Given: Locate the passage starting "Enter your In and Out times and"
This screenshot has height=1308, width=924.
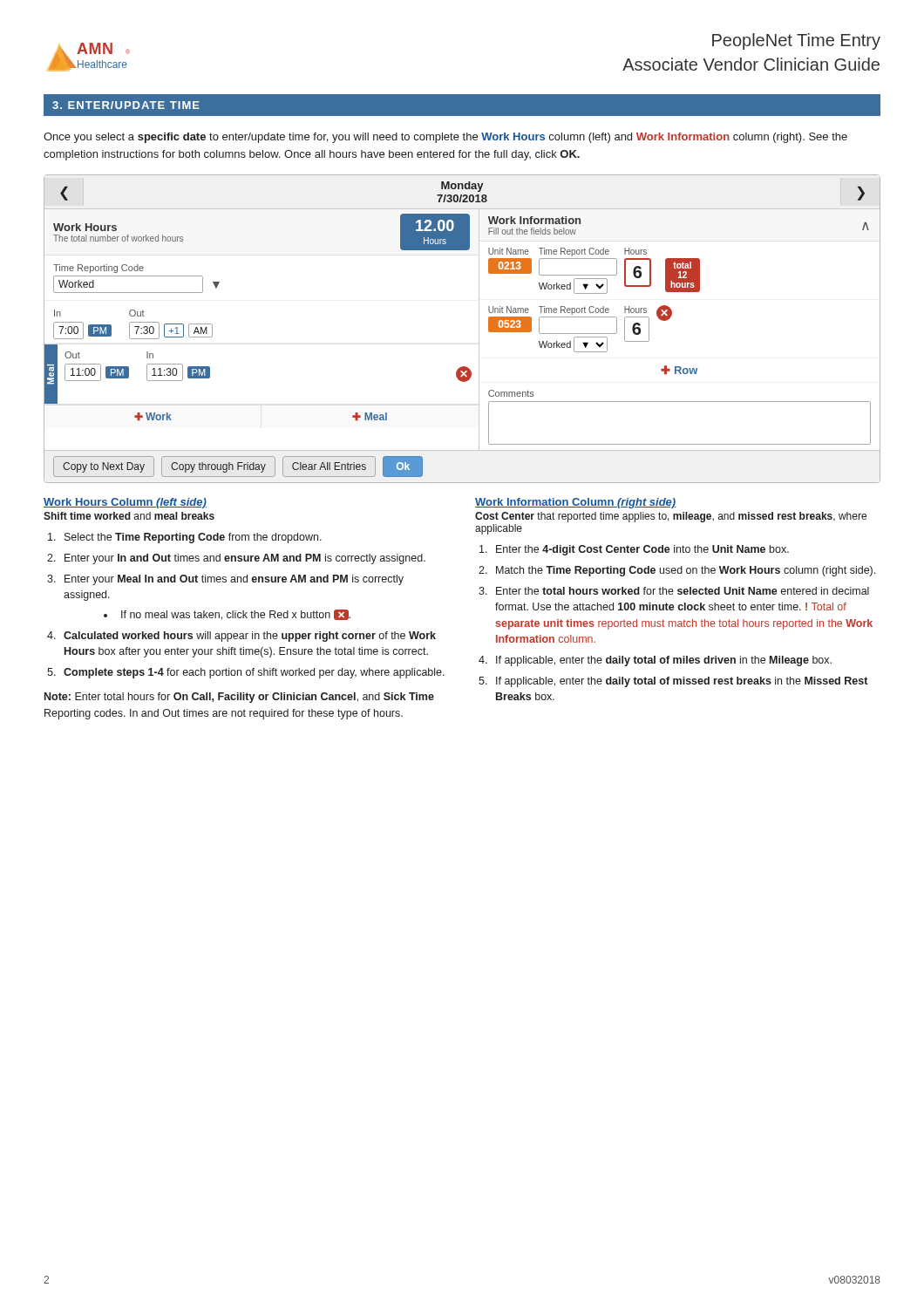Looking at the screenshot, I should (x=245, y=558).
